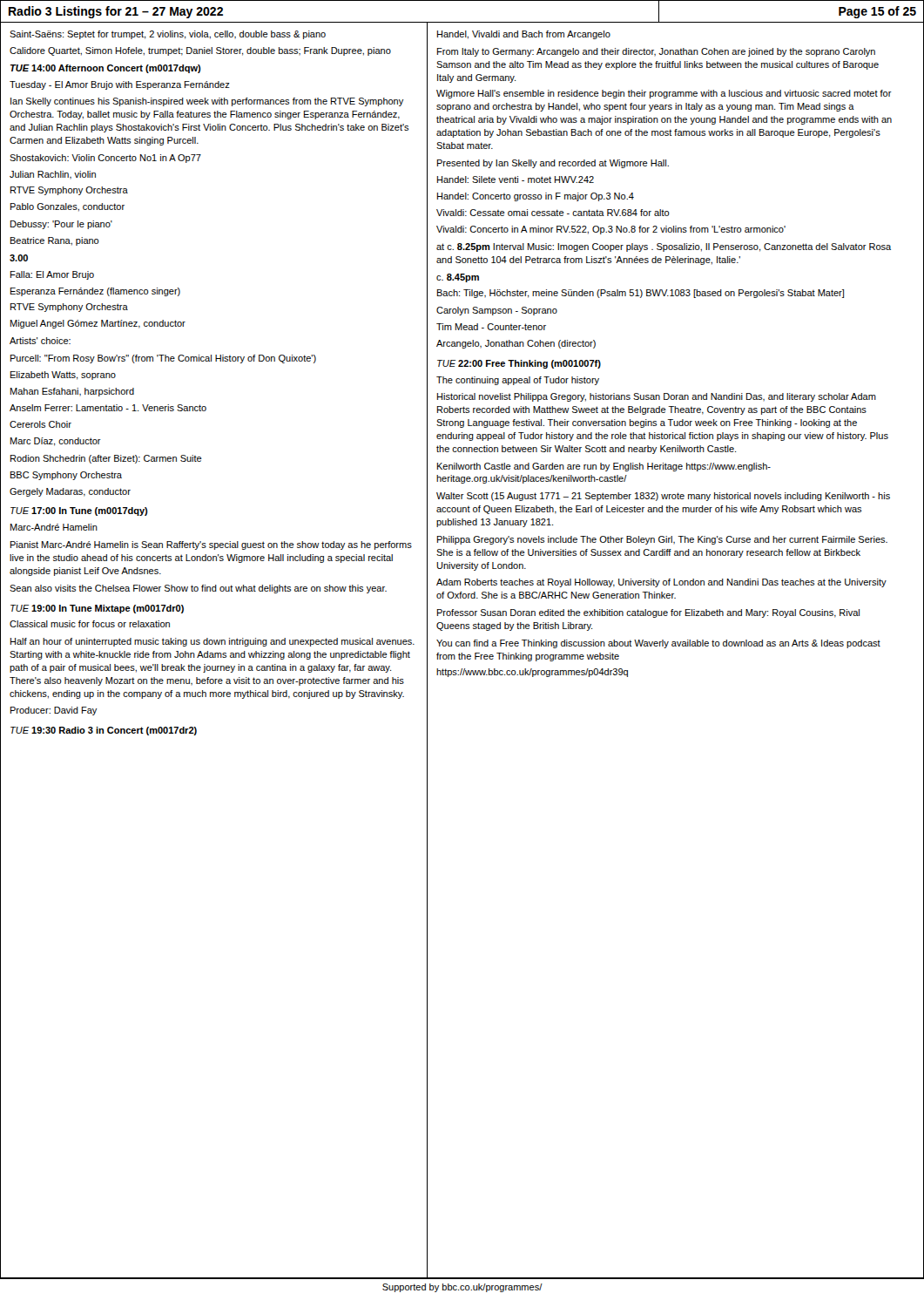924x1307 pixels.
Task: Click where it says "TUE 17:00 In Tune (m0017dqy) Marc-André Hamelin"
Action: (x=79, y=511)
